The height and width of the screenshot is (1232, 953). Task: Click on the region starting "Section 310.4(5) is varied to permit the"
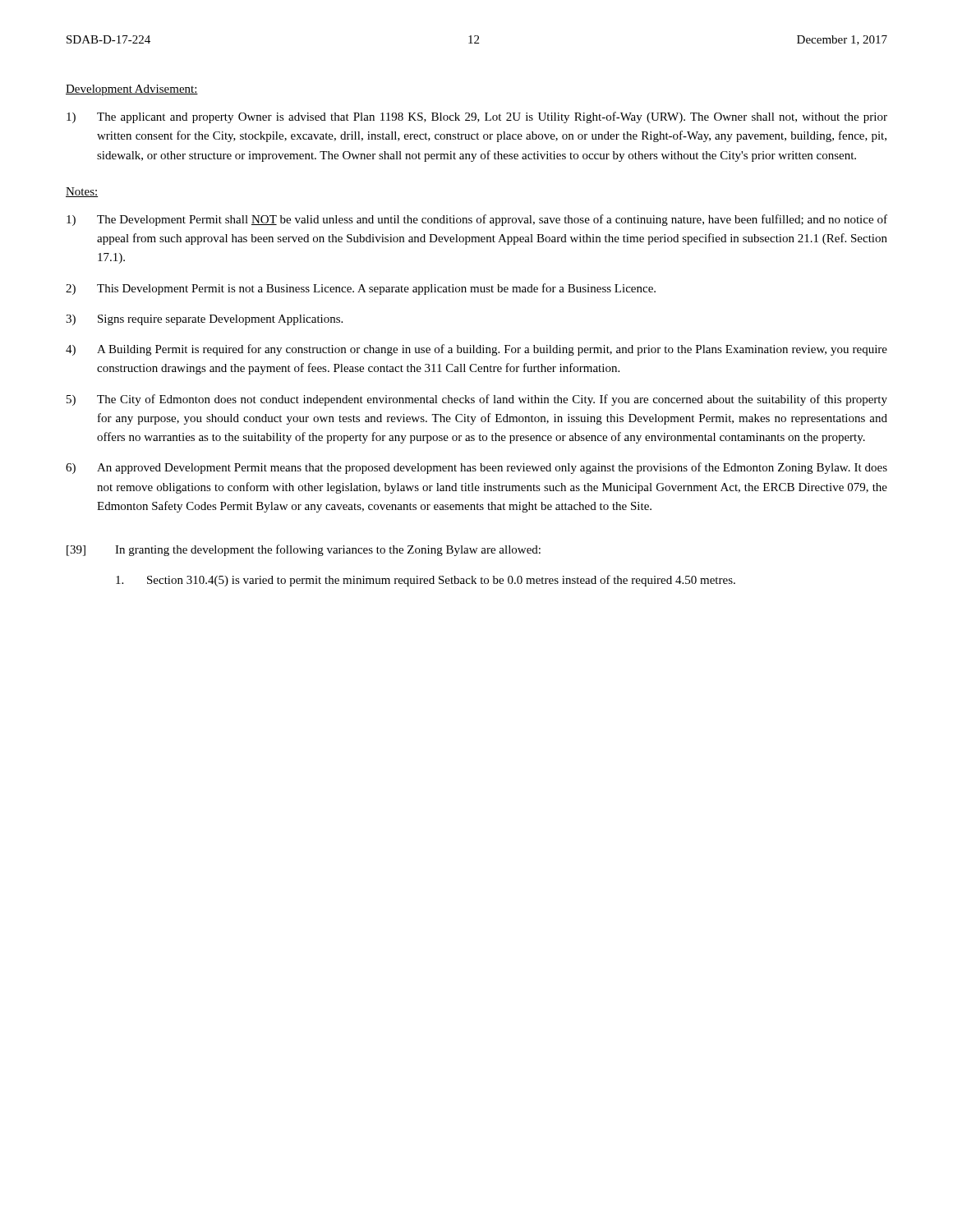(501, 581)
